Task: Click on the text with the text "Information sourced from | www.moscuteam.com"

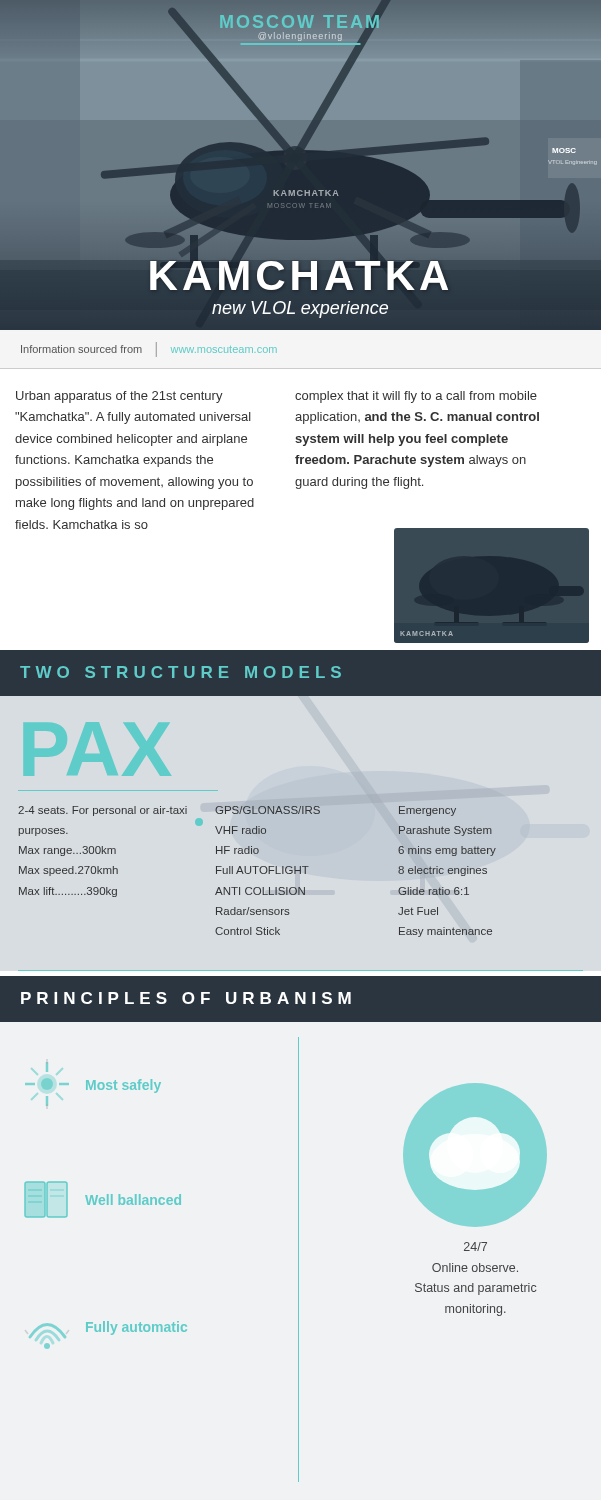Action: coord(139,349)
